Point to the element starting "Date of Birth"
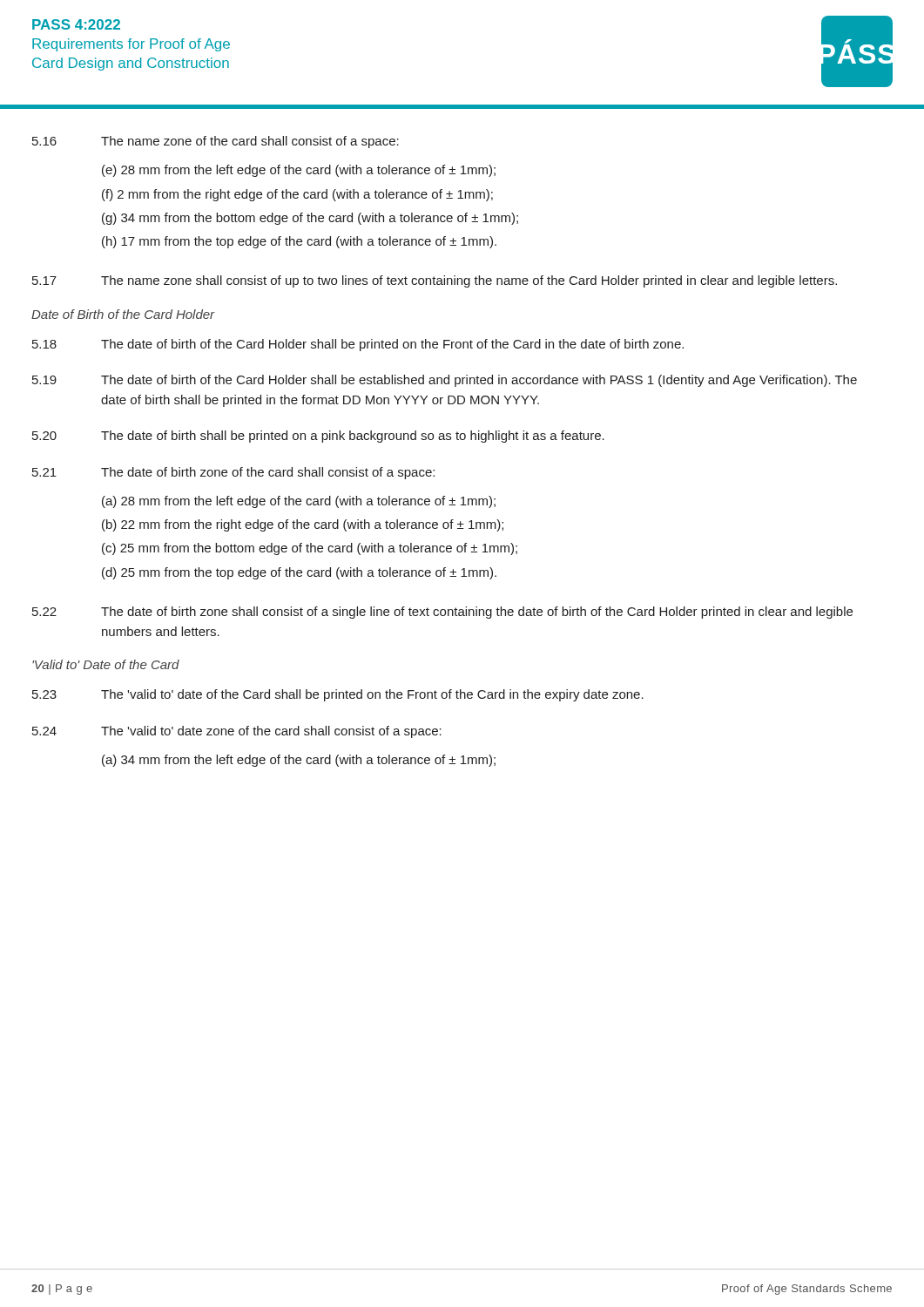 click(x=123, y=314)
